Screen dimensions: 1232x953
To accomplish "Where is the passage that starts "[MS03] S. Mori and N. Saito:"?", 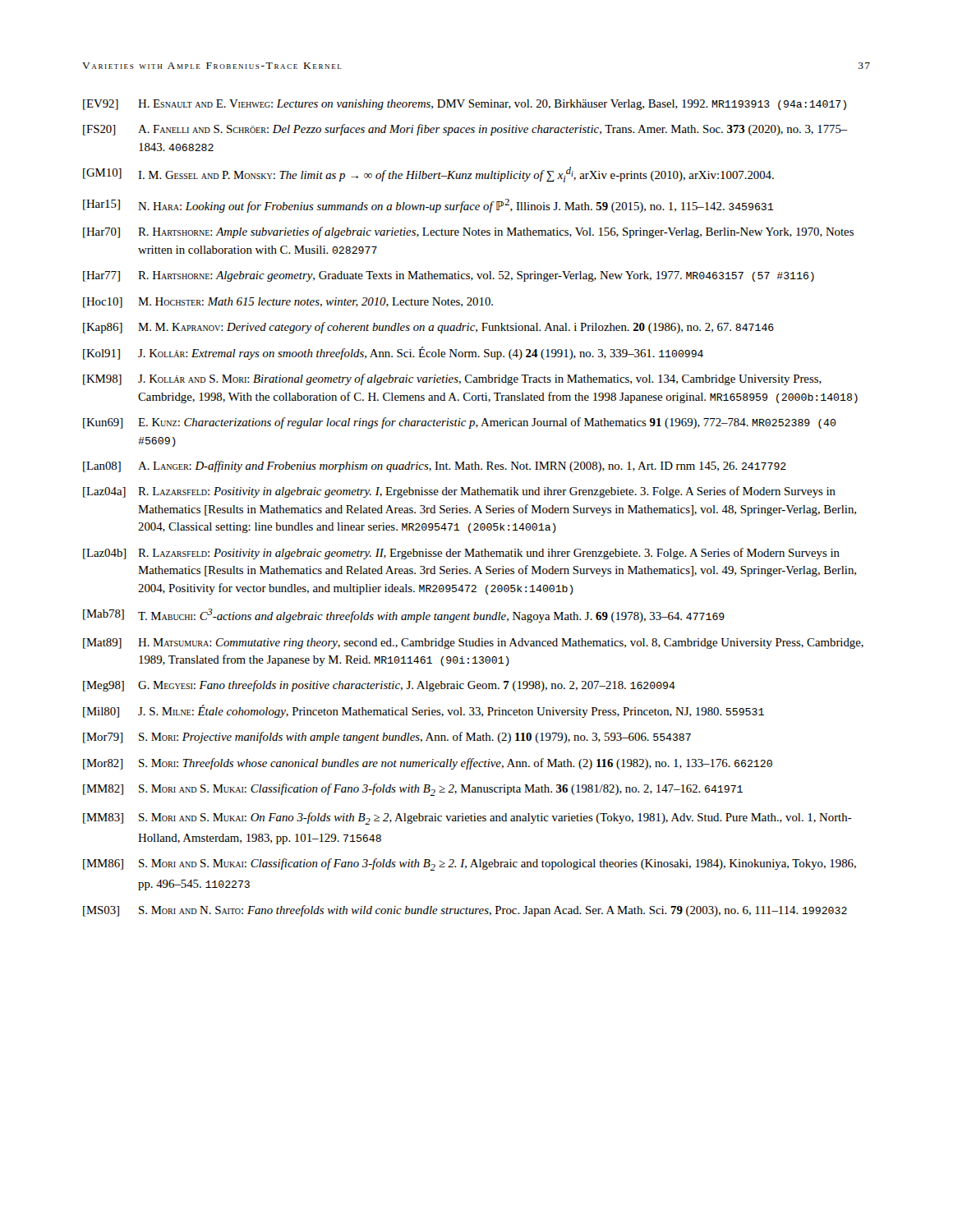I will [476, 910].
